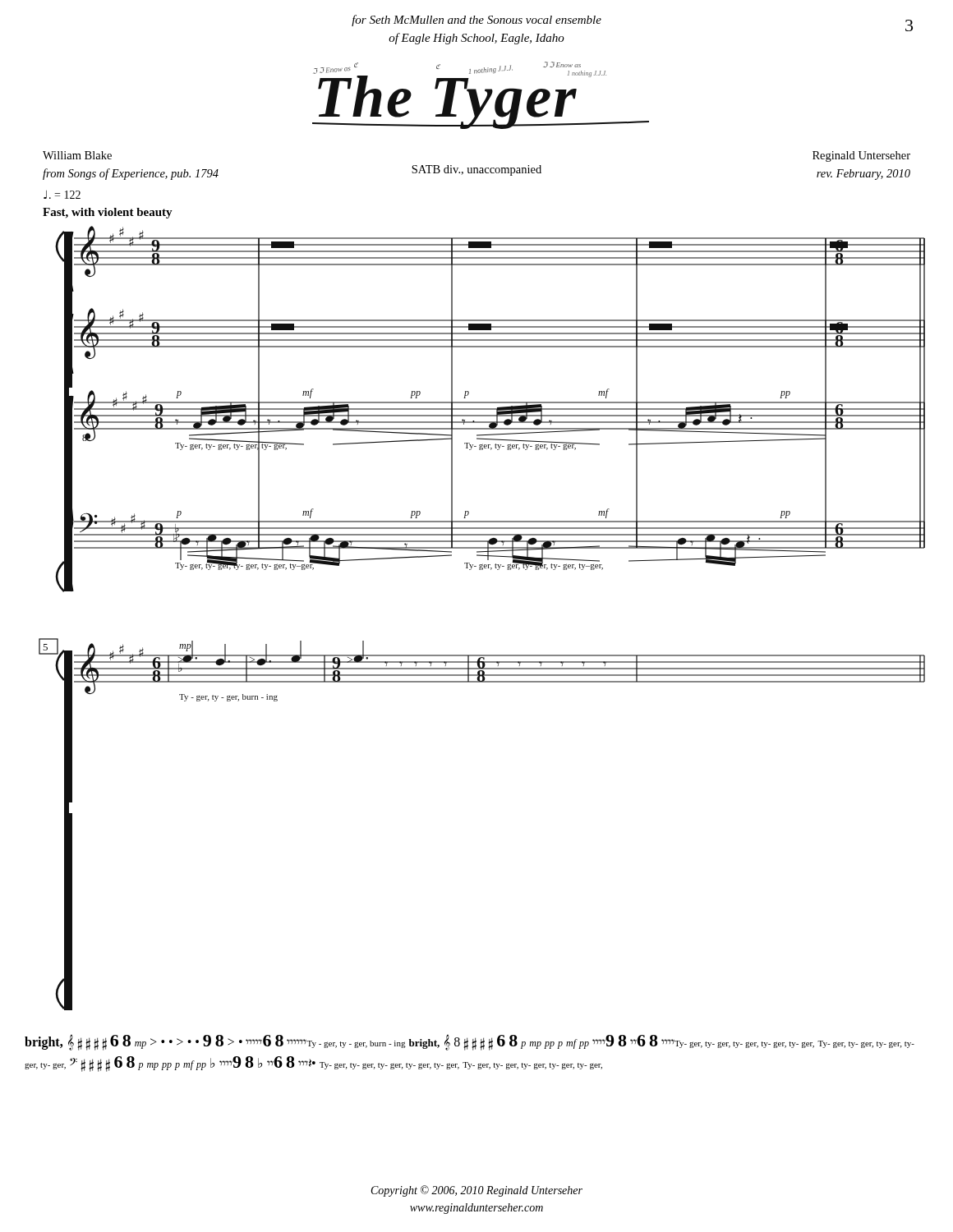Select the text with the text "SATB div., unaccompanied"
The width and height of the screenshot is (953, 1232).
(x=476, y=169)
